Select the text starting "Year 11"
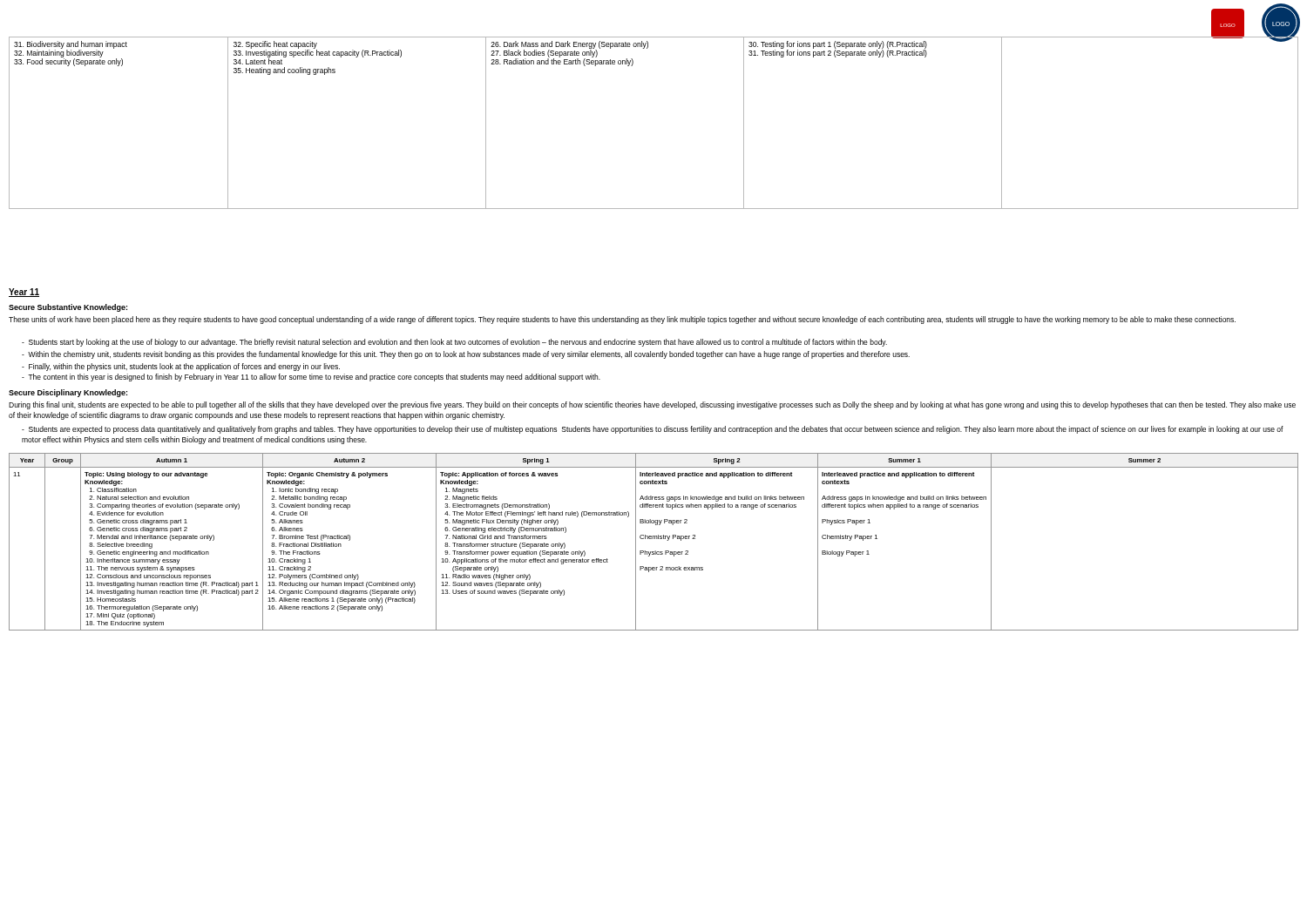Viewport: 1307px width, 924px height. click(24, 292)
